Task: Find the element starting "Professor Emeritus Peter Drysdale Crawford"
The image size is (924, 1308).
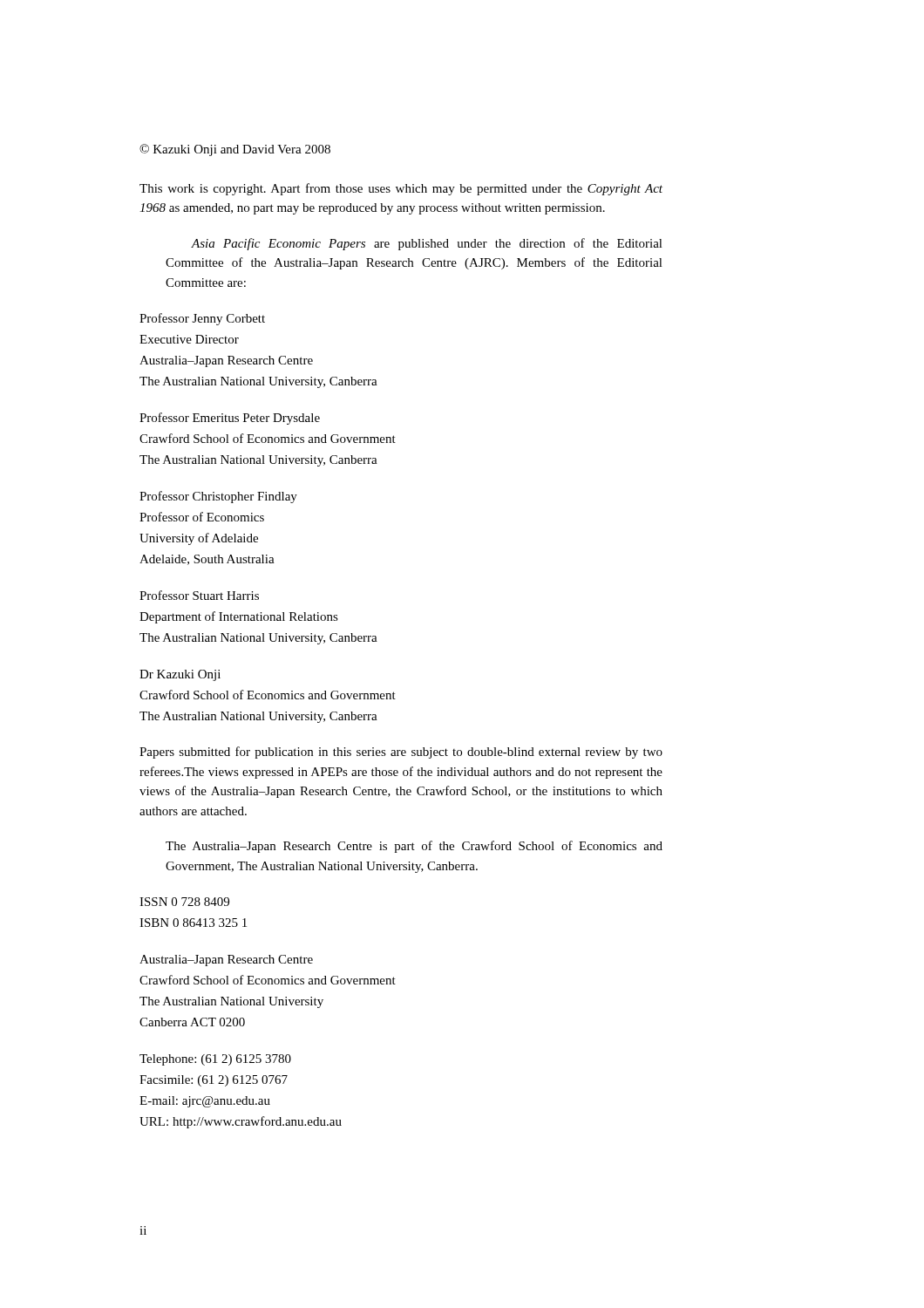Action: 267,439
